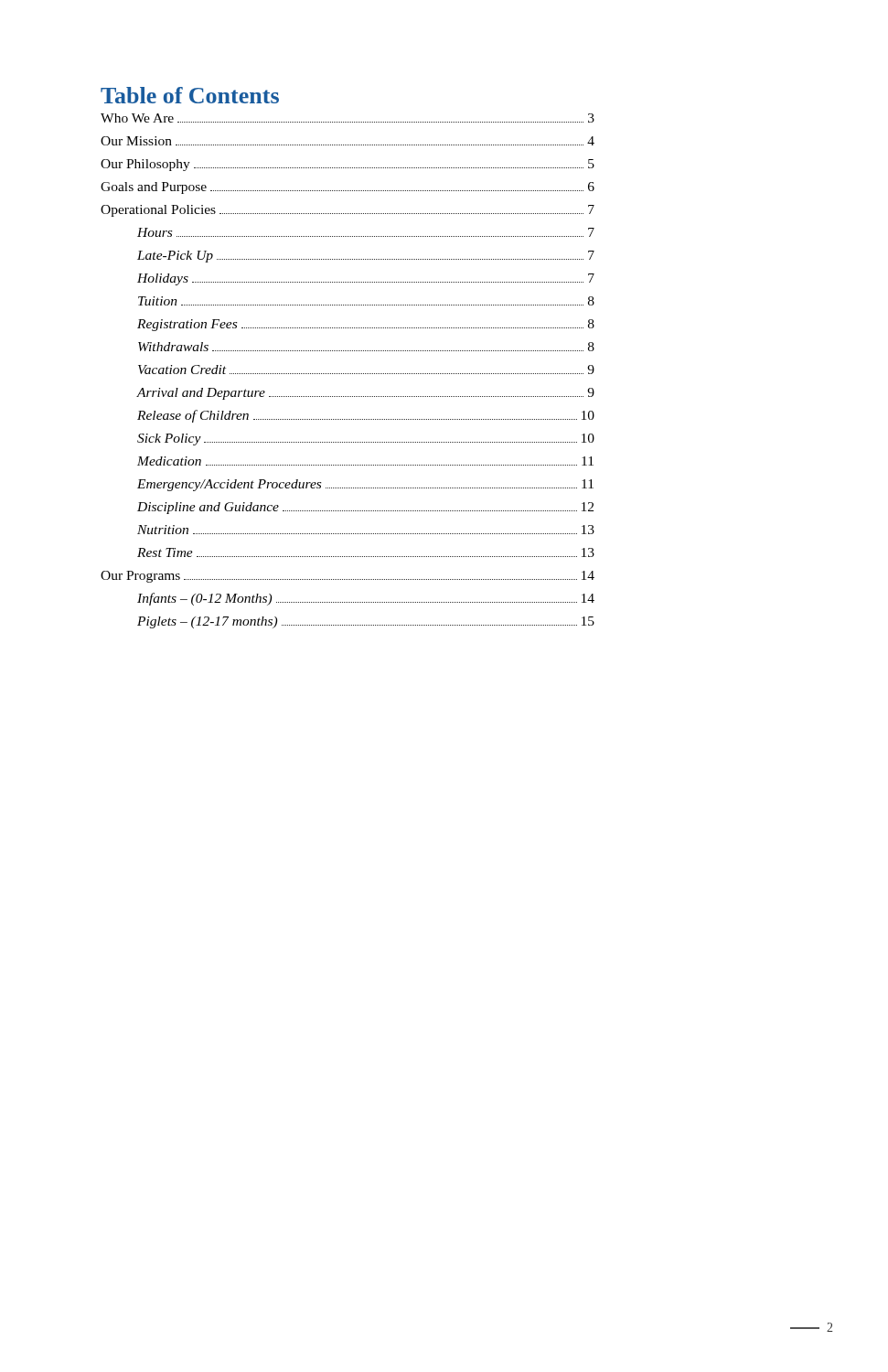Navigate to the text starting "Hours 7"

tap(366, 232)
